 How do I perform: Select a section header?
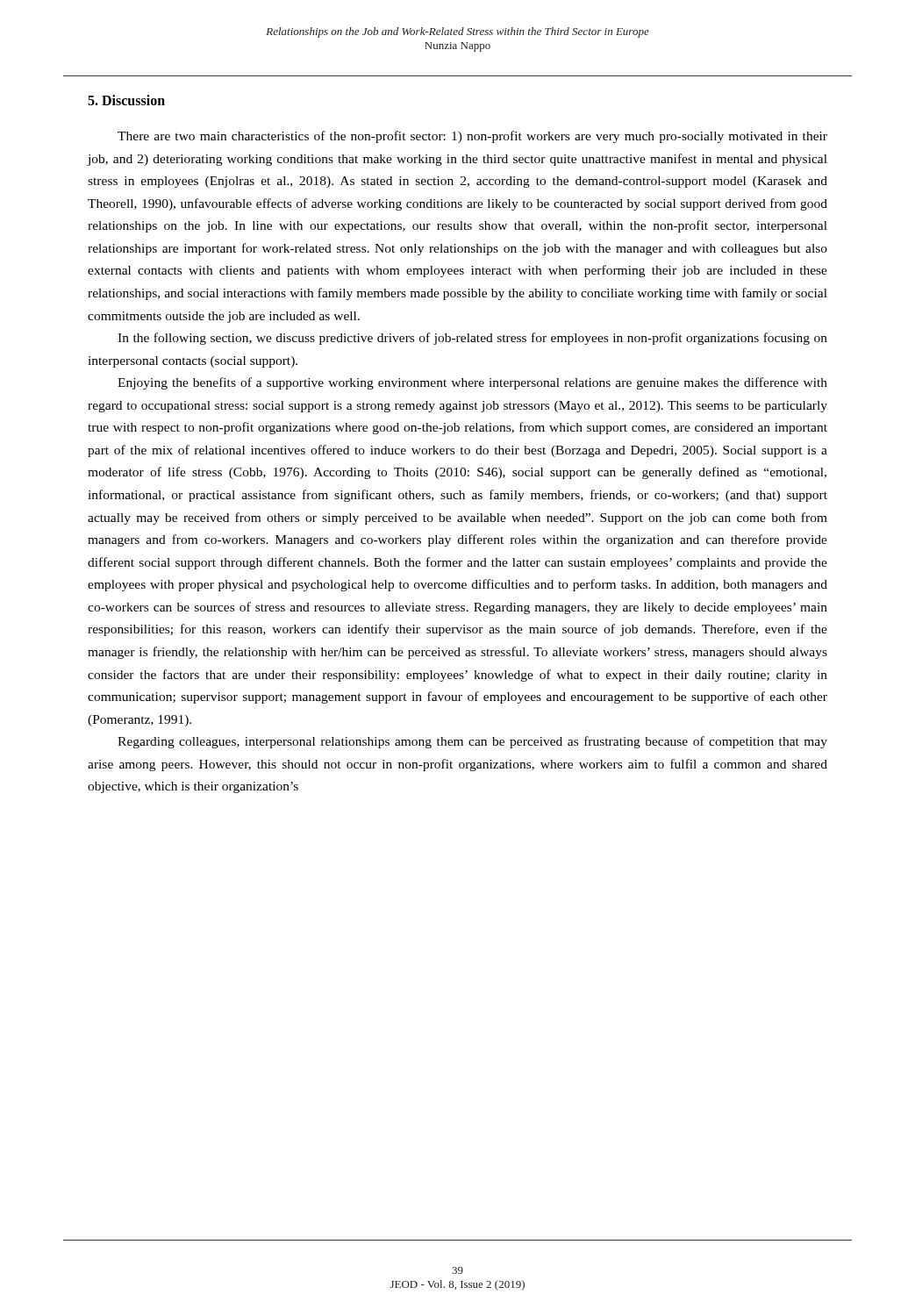126,100
